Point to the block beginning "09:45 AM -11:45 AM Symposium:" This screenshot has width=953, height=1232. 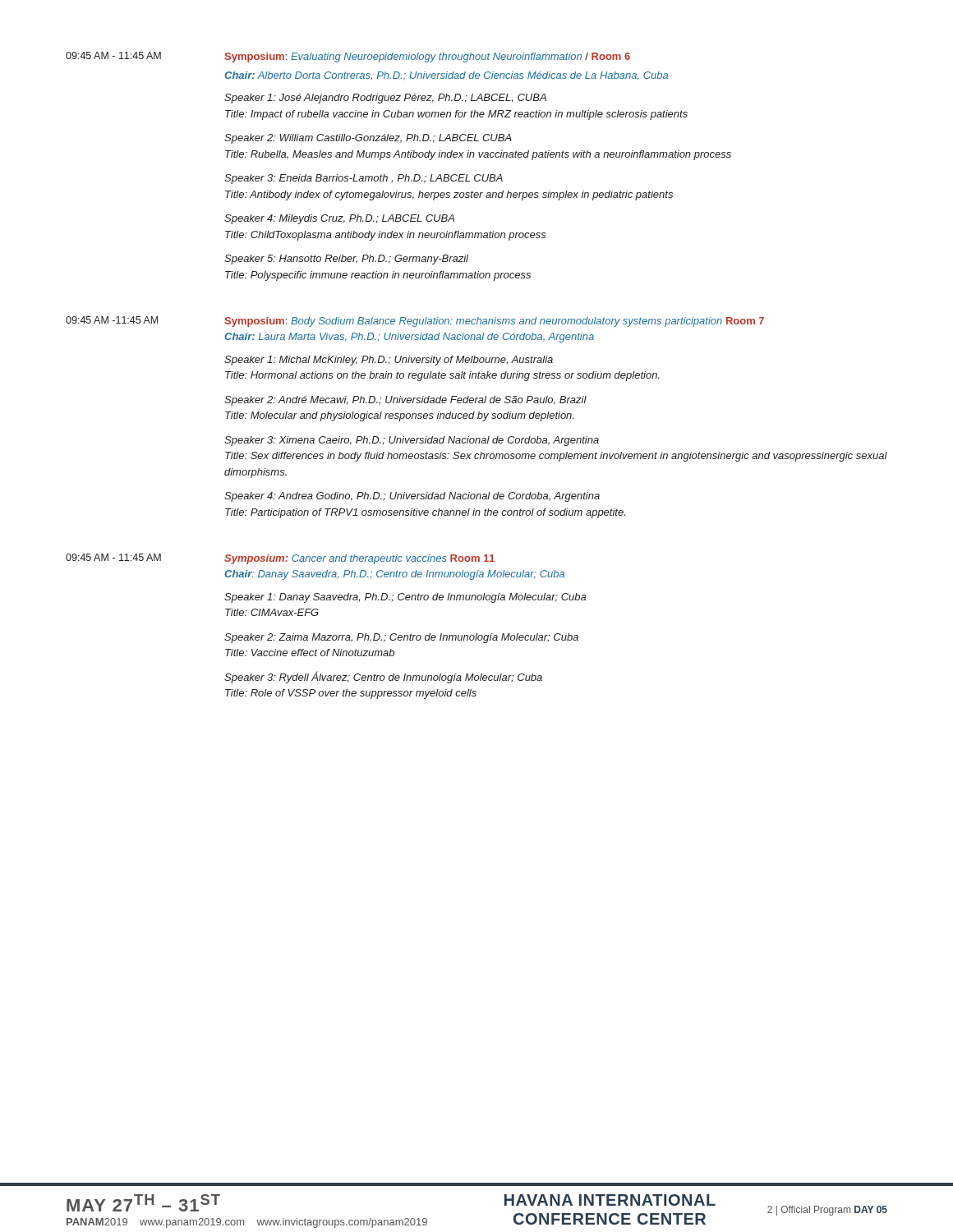point(476,421)
